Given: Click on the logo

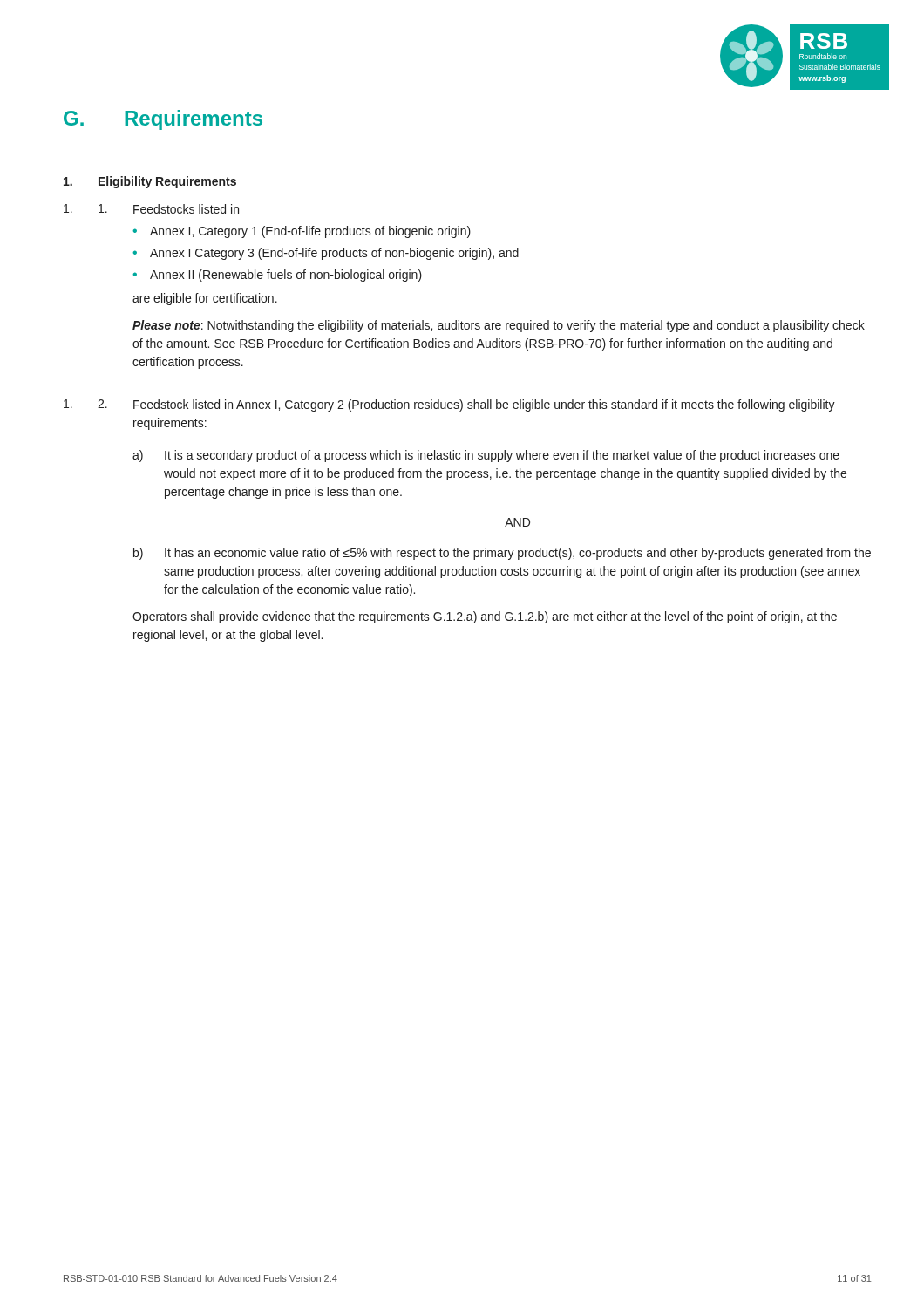Looking at the screenshot, I should [805, 57].
